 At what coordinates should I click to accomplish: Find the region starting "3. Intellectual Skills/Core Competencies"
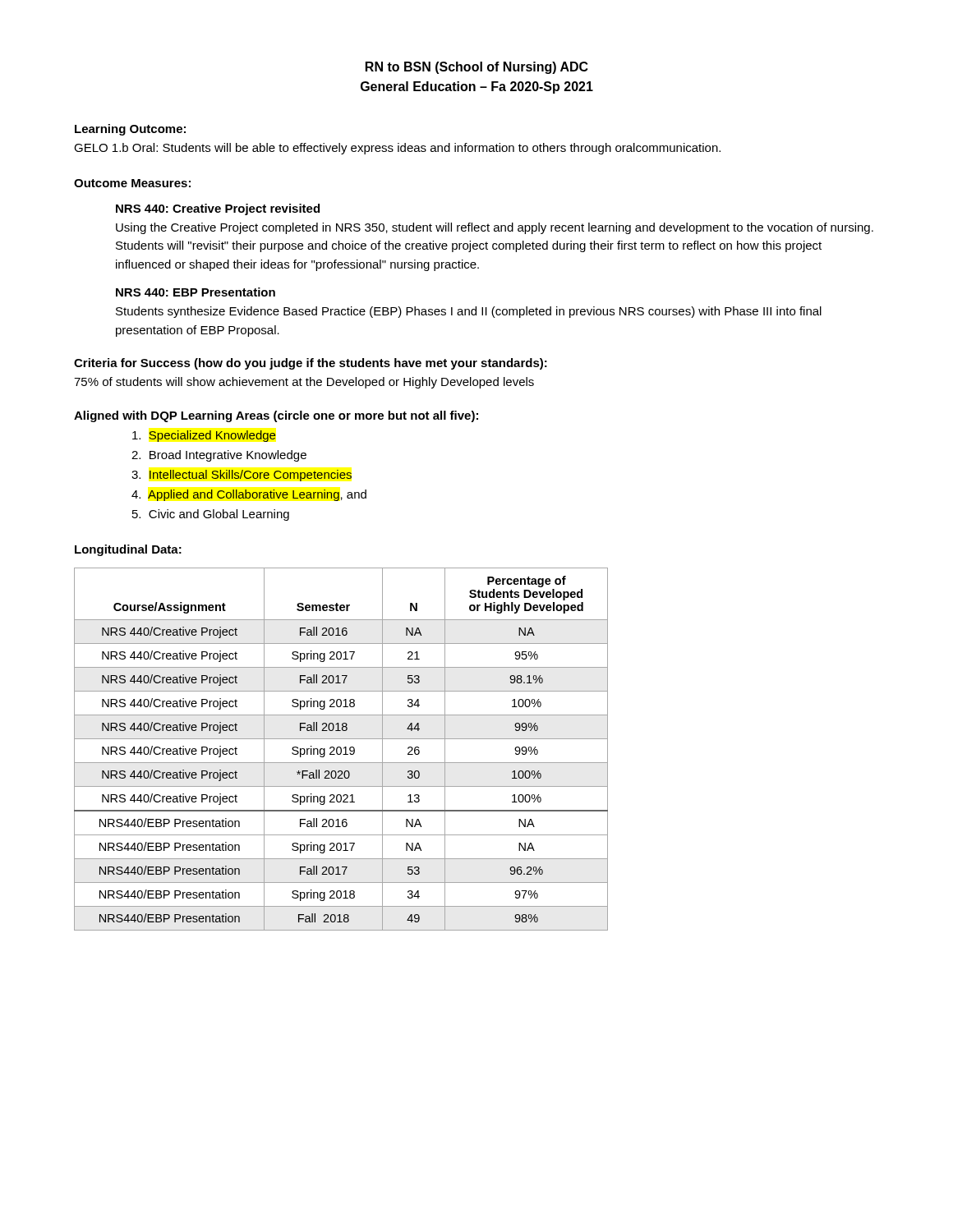click(242, 474)
